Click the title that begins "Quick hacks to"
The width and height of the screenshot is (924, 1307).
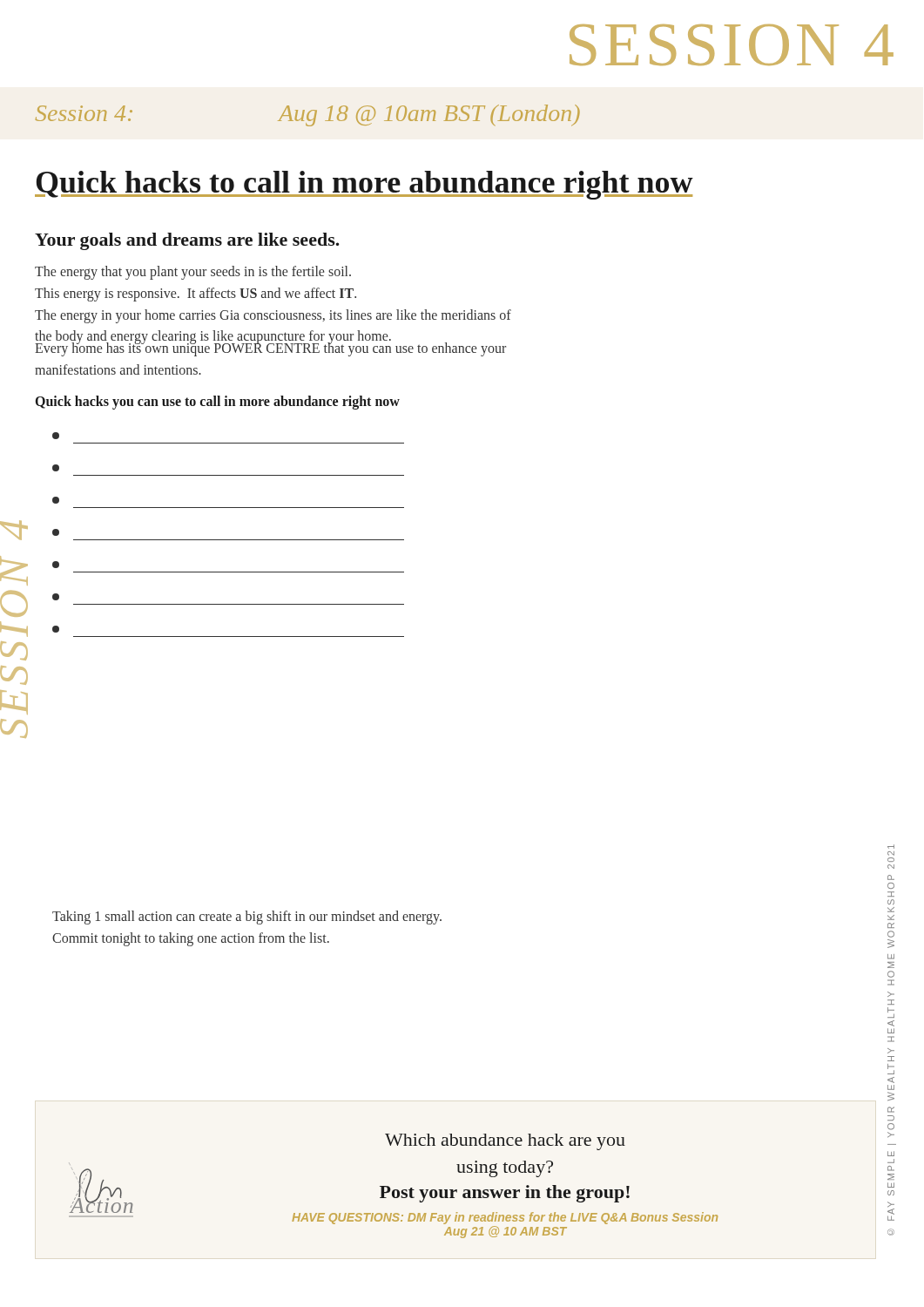pyautogui.click(x=364, y=182)
